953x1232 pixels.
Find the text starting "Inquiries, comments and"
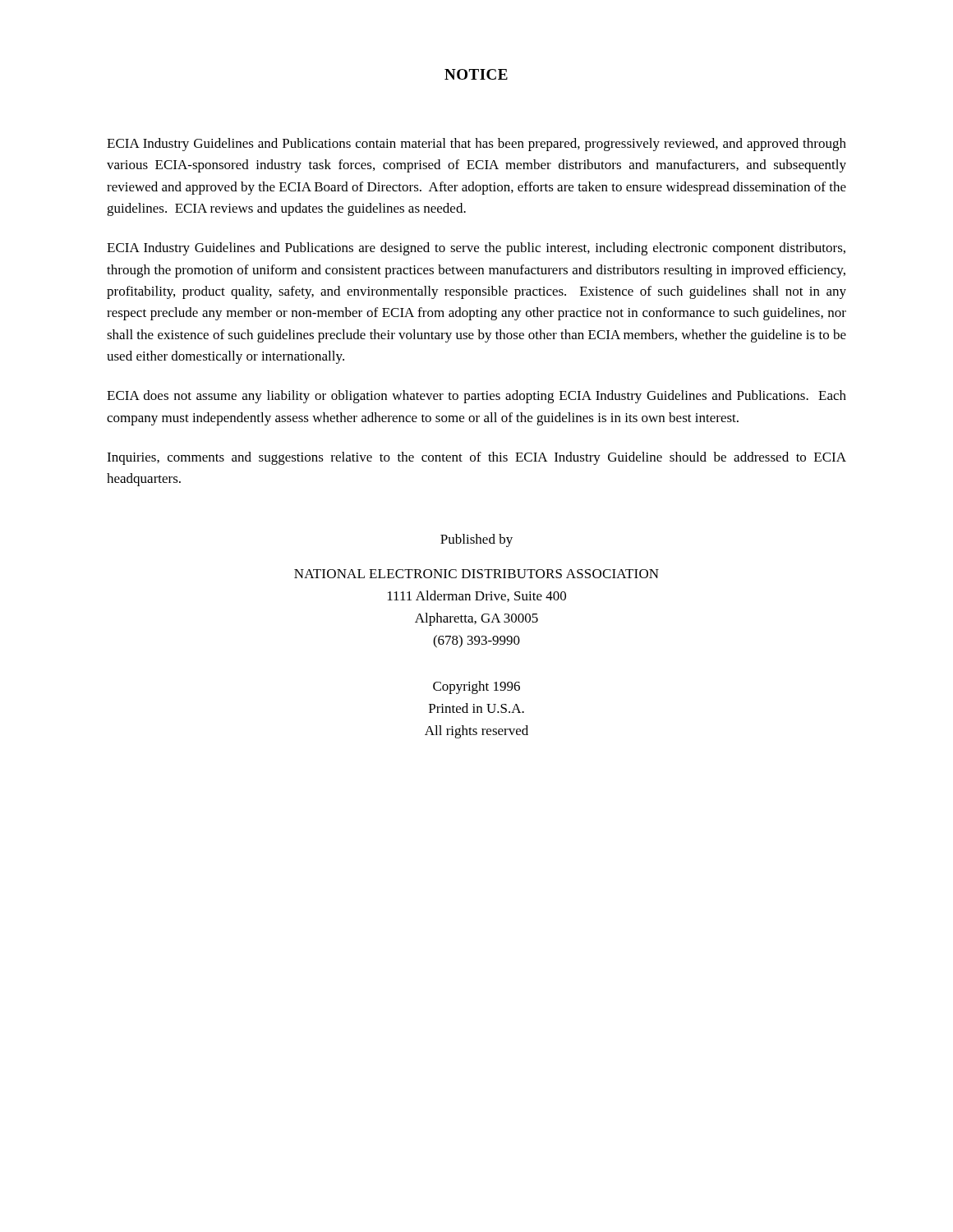476,468
